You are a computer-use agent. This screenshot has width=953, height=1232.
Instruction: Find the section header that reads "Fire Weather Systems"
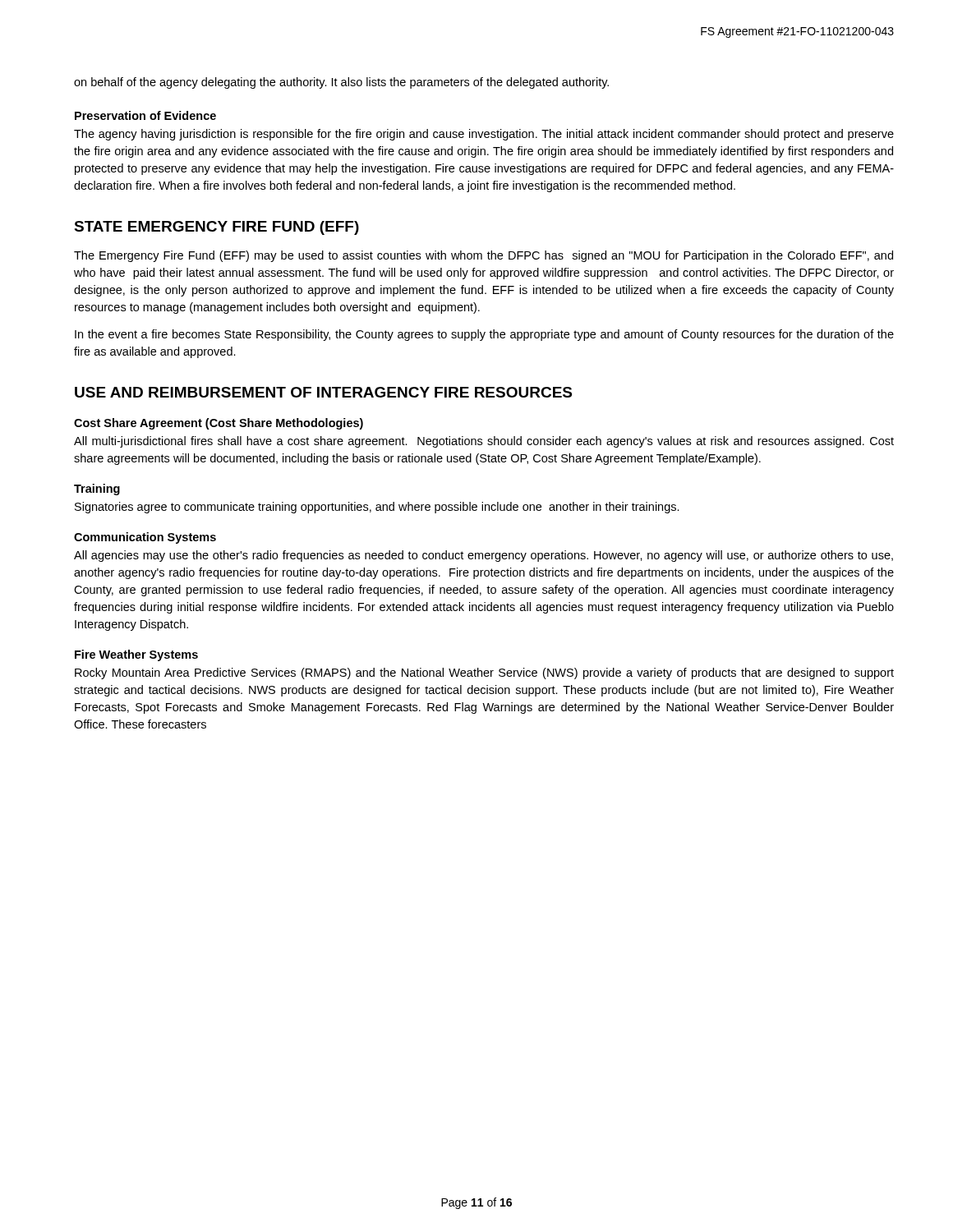(x=136, y=655)
